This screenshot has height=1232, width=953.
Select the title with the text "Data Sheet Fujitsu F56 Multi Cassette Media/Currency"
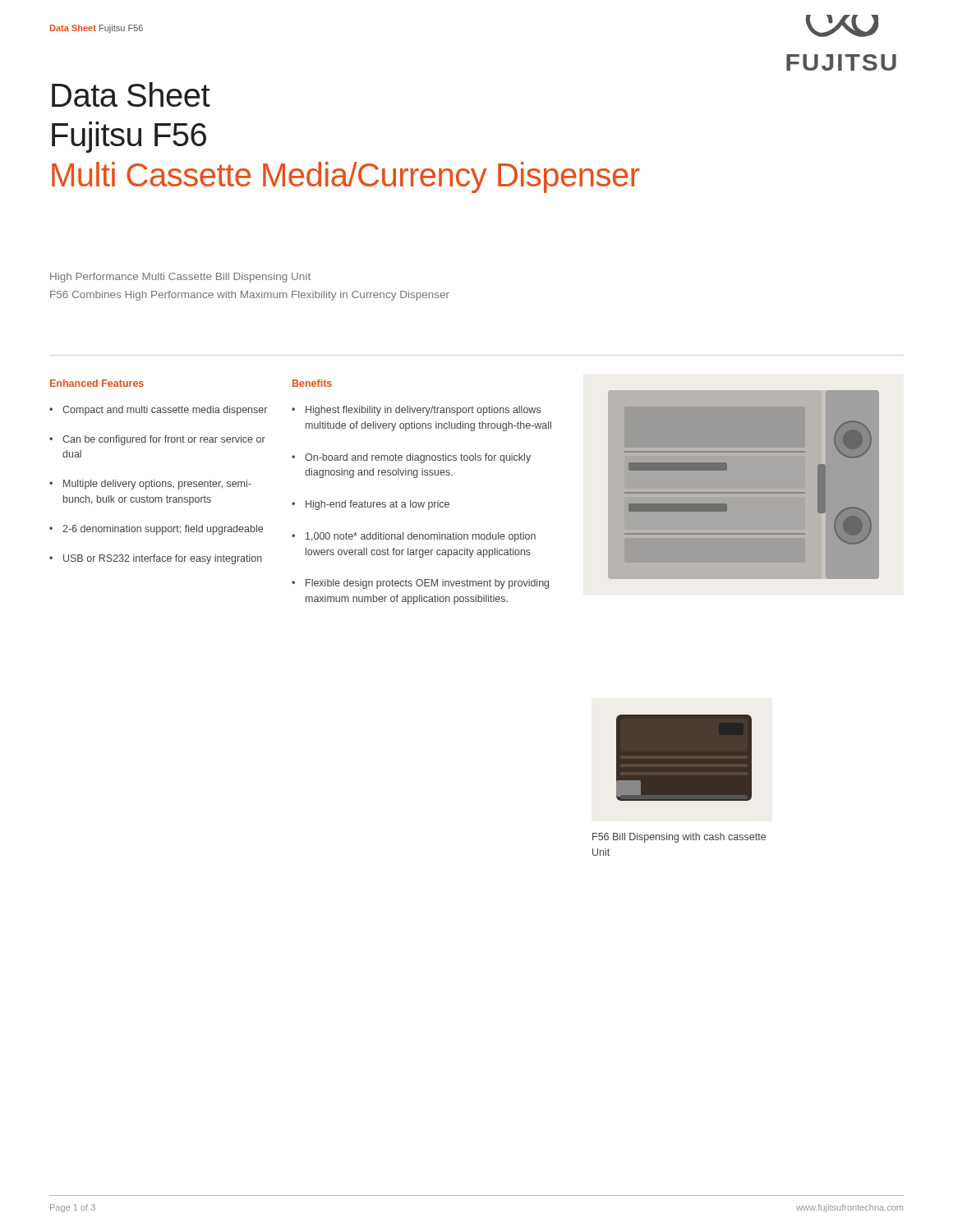point(131,94)
